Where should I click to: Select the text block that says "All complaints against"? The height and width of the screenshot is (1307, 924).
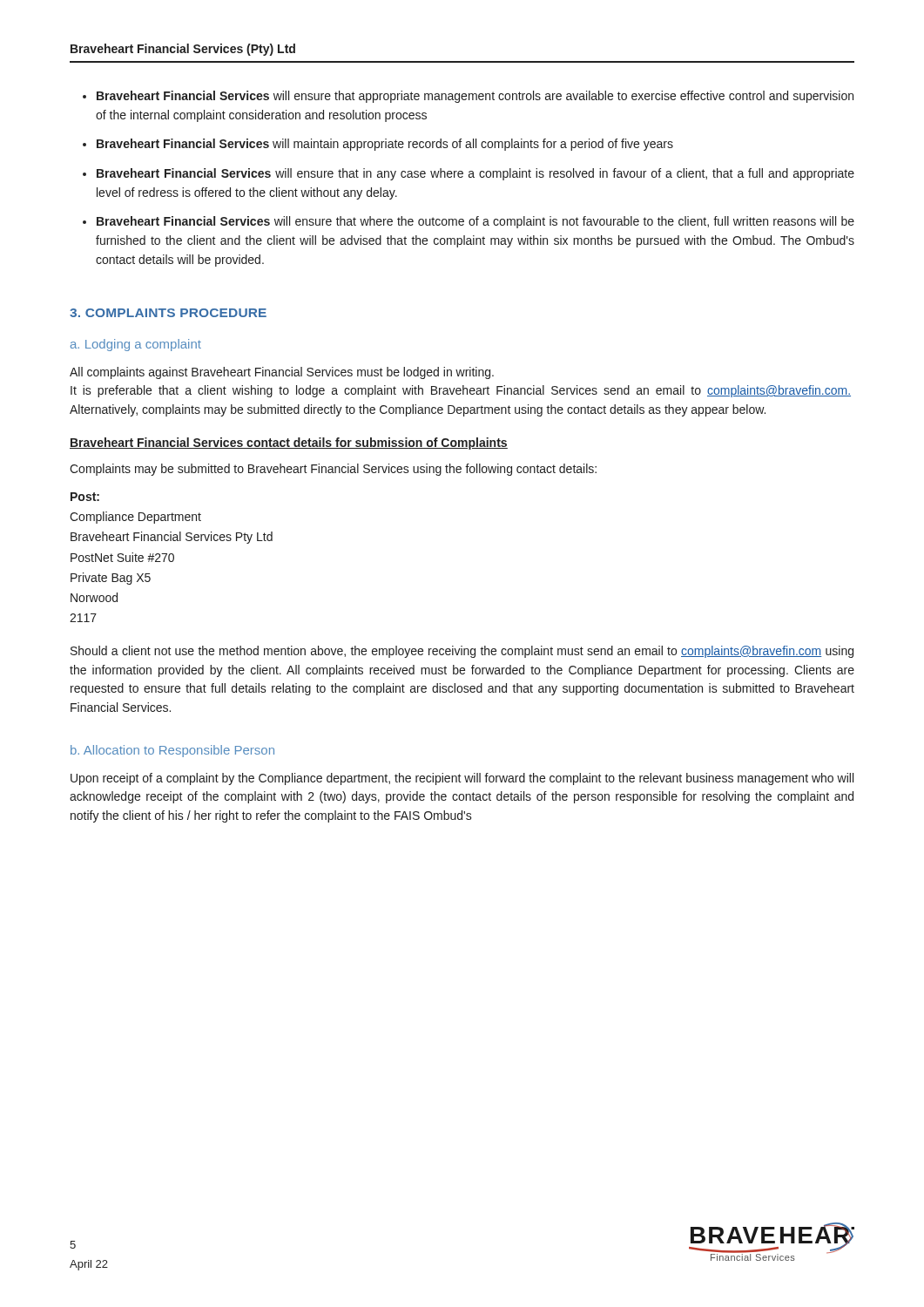[462, 391]
